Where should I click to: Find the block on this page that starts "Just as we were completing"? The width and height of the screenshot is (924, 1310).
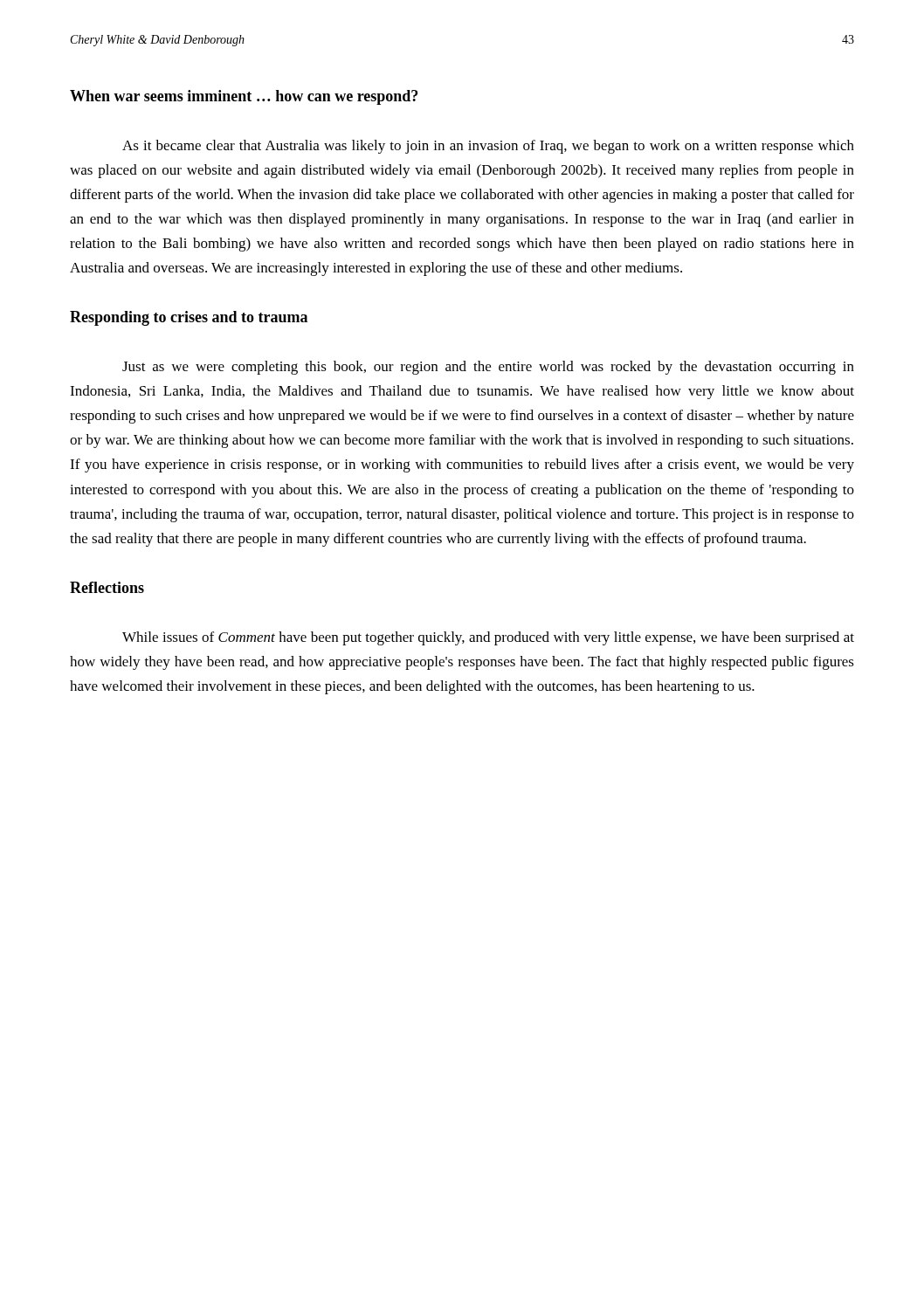[462, 453]
